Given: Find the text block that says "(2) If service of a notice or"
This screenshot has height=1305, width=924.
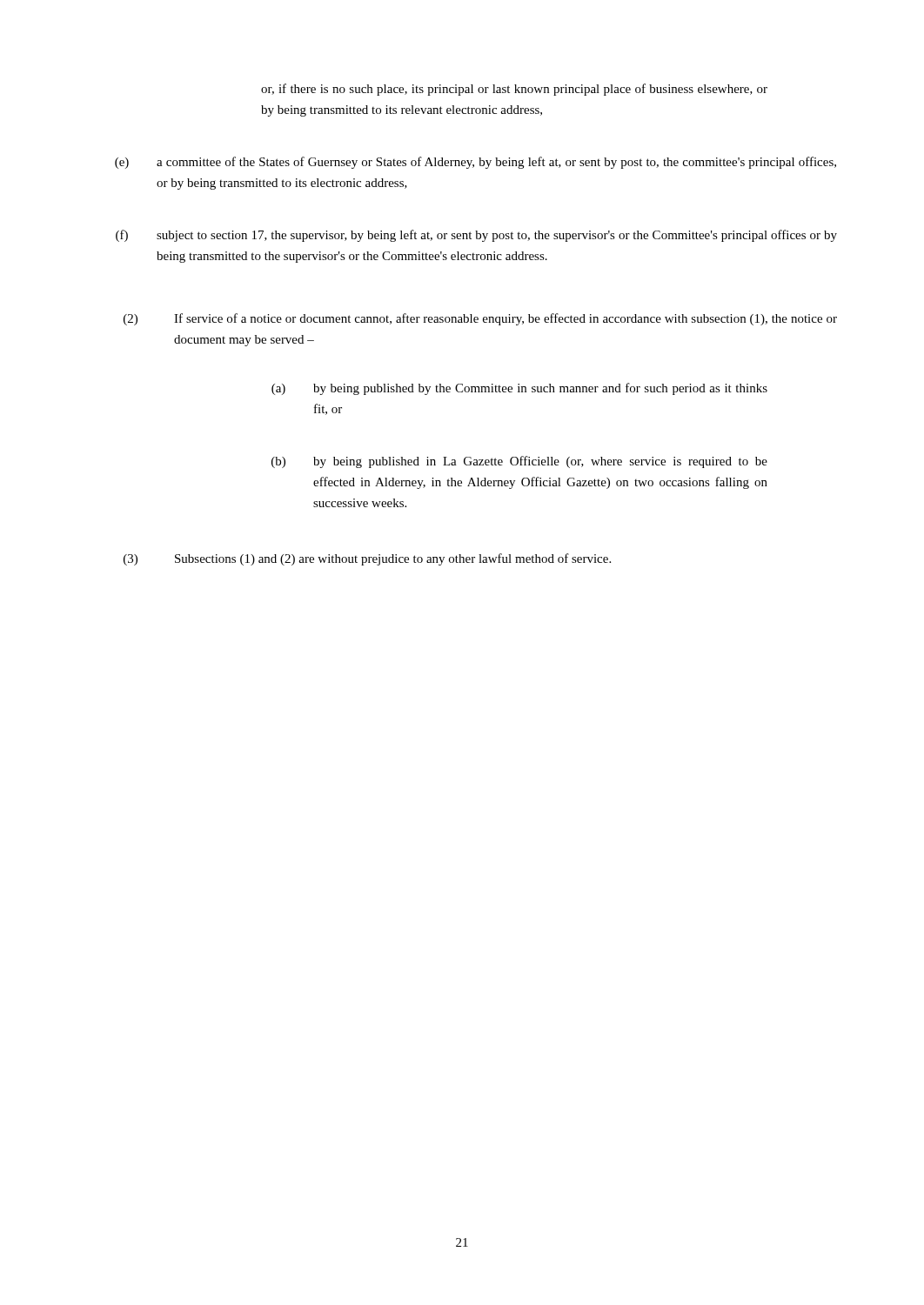Looking at the screenshot, I should pos(462,329).
